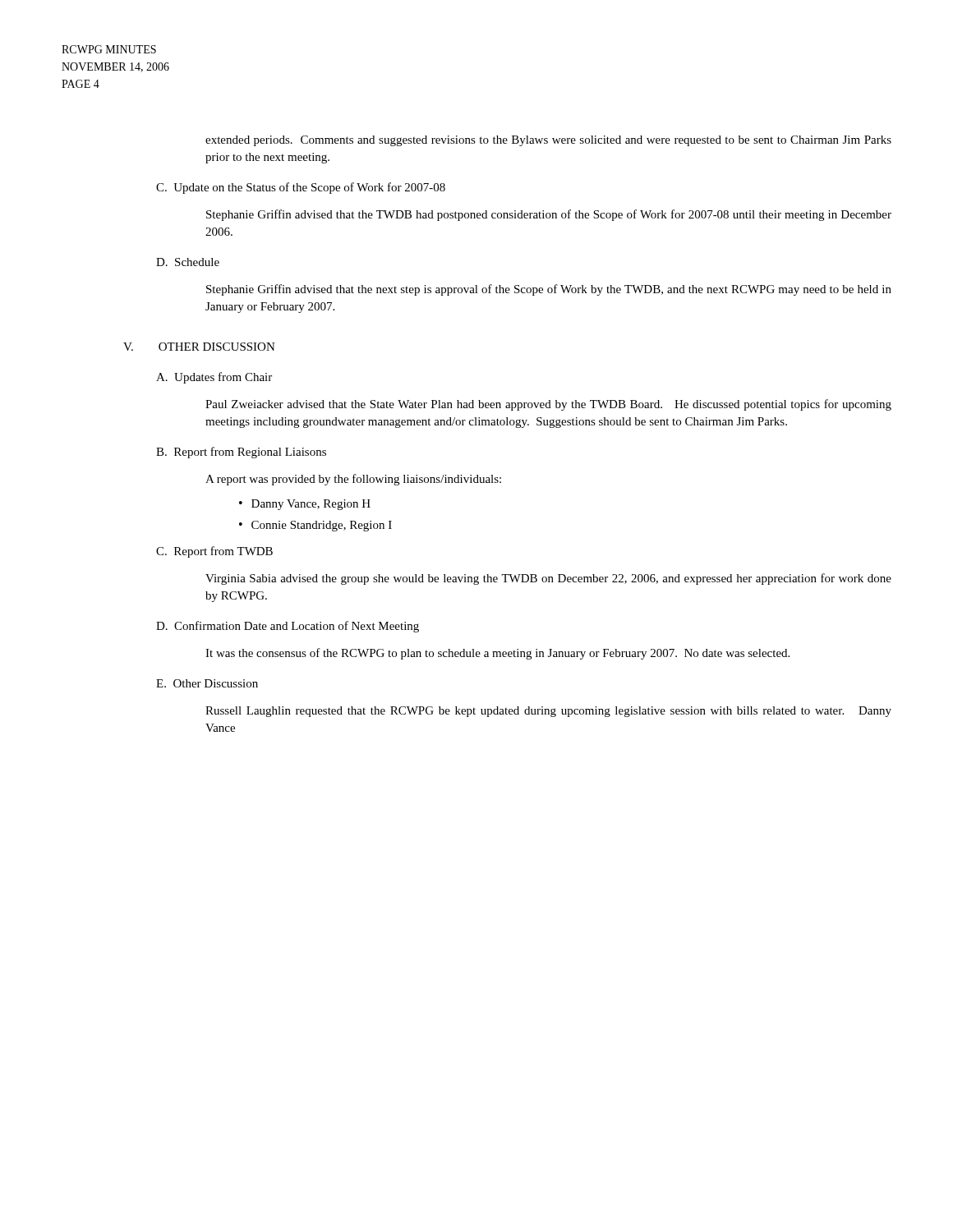Find the block on this page that starts "C. Update on the"

[x=301, y=187]
